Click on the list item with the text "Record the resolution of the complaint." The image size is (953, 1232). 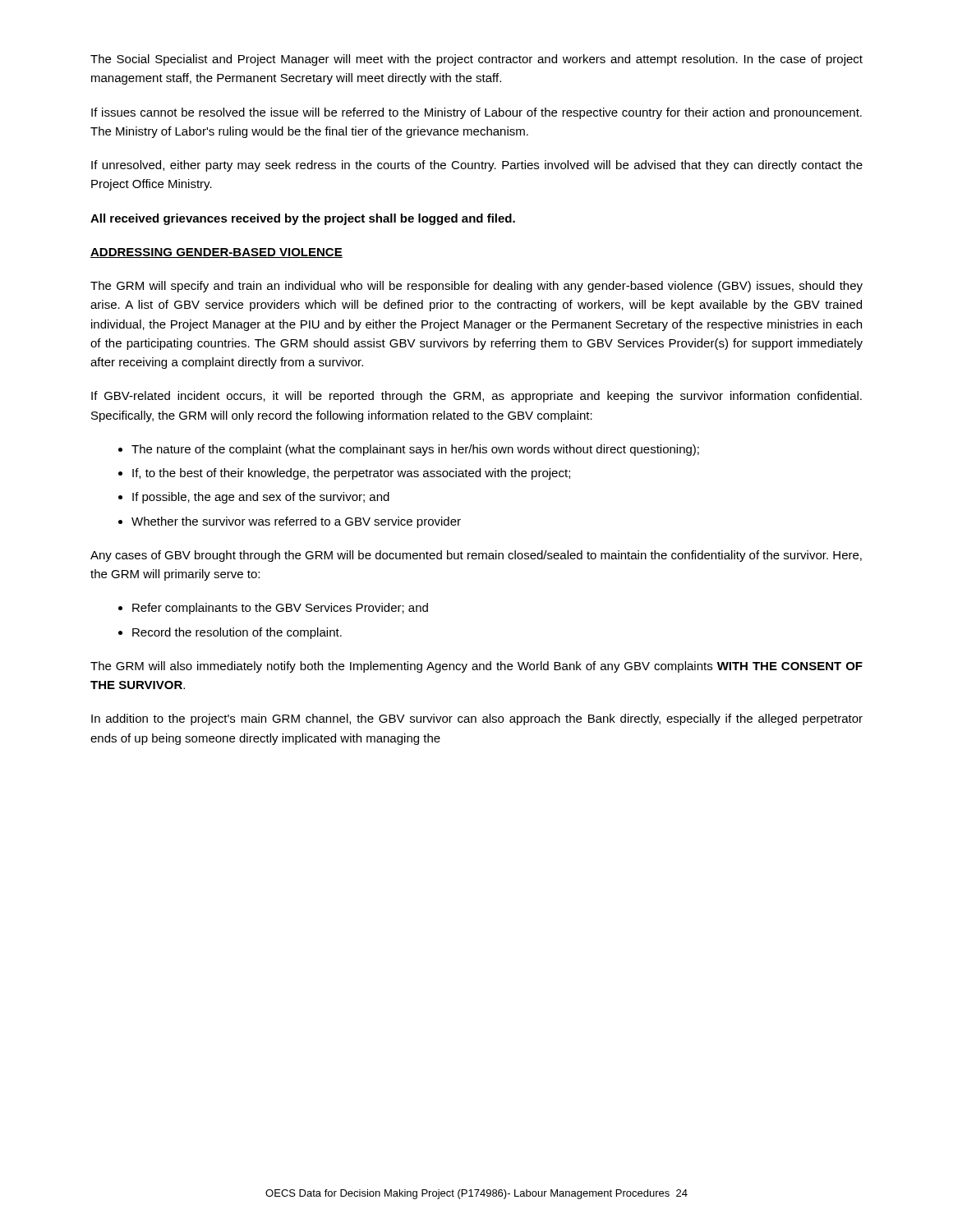(237, 632)
